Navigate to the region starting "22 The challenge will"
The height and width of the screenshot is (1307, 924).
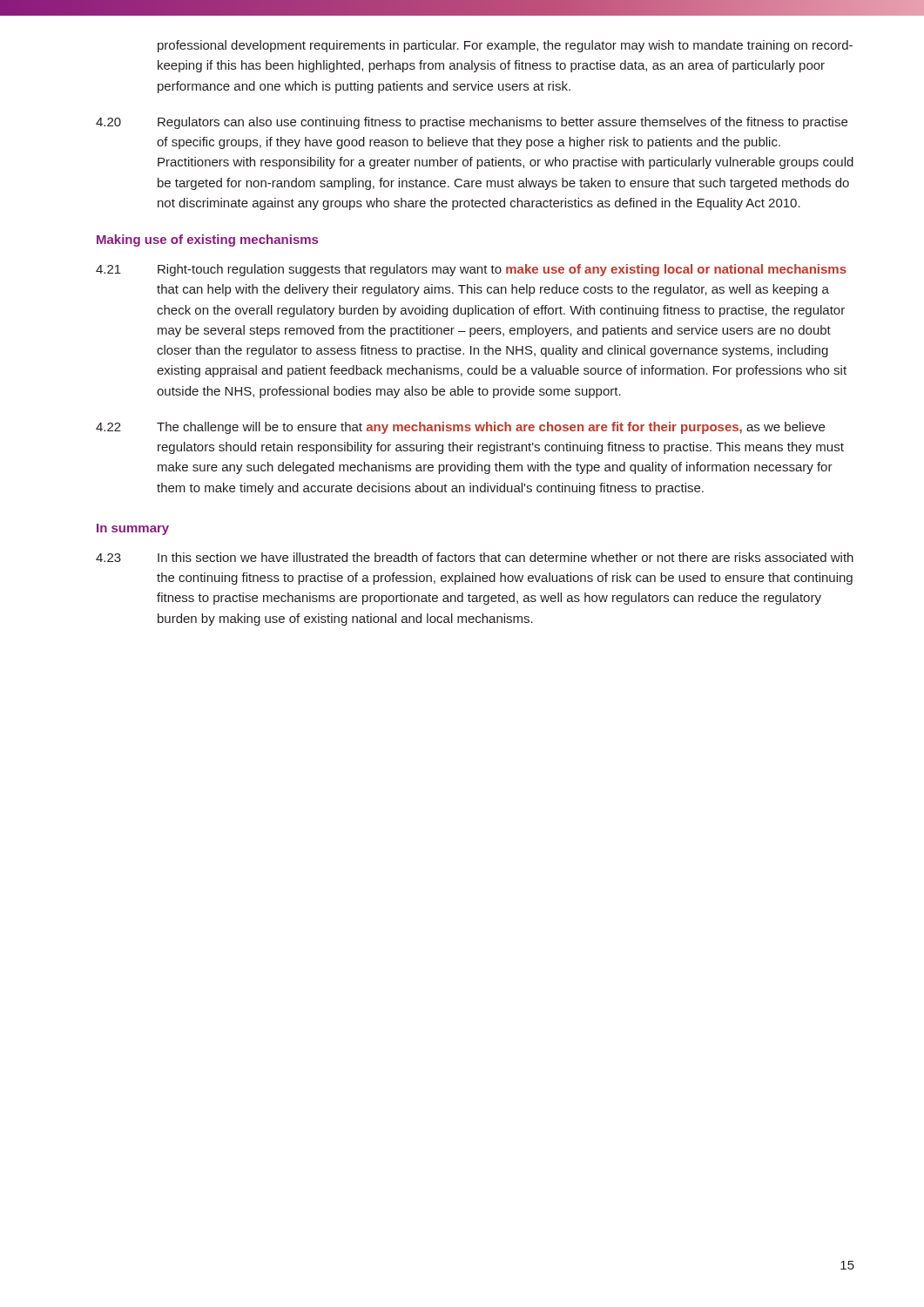tap(475, 457)
